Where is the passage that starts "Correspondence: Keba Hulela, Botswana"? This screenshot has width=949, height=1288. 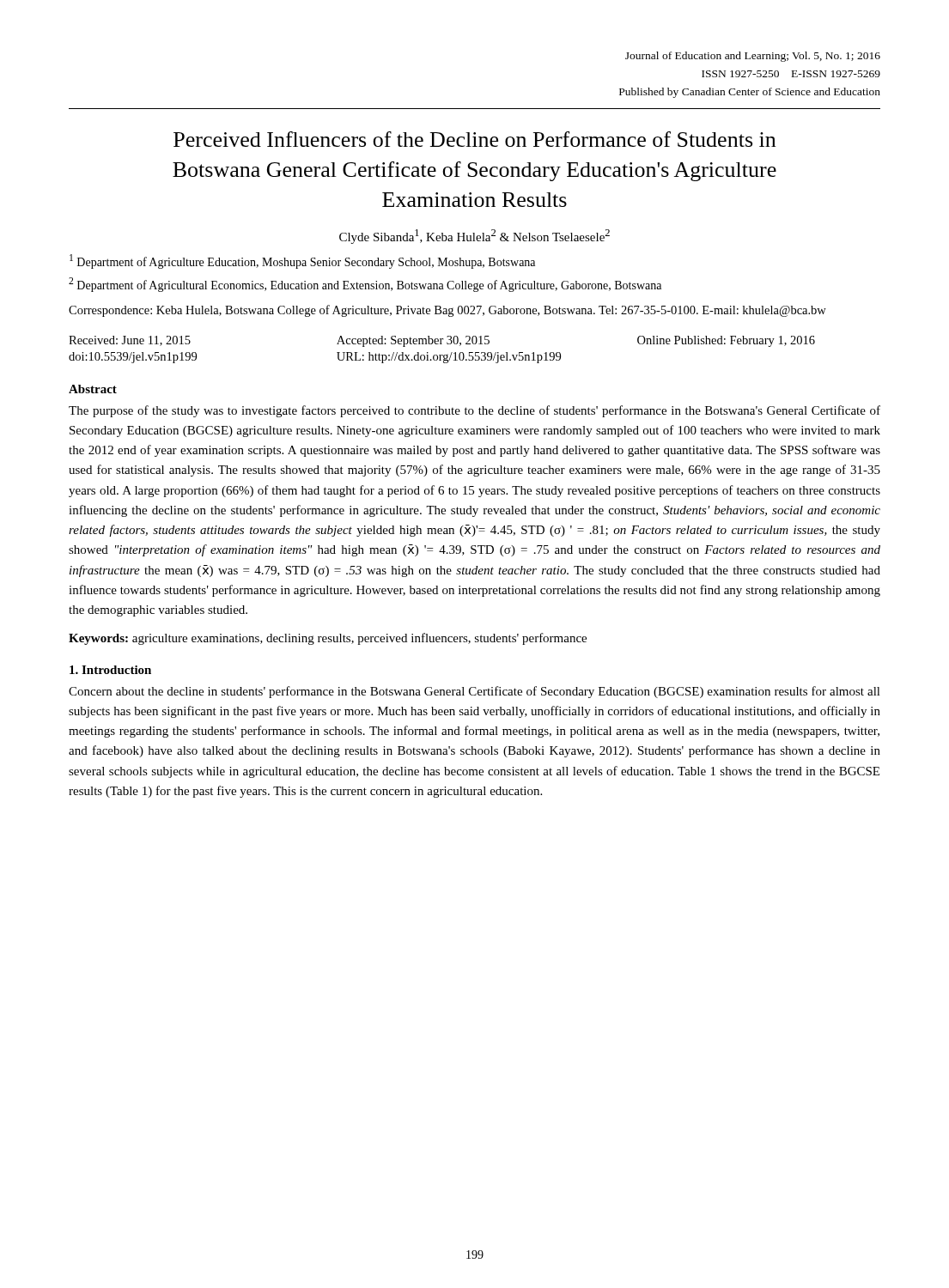coord(447,310)
